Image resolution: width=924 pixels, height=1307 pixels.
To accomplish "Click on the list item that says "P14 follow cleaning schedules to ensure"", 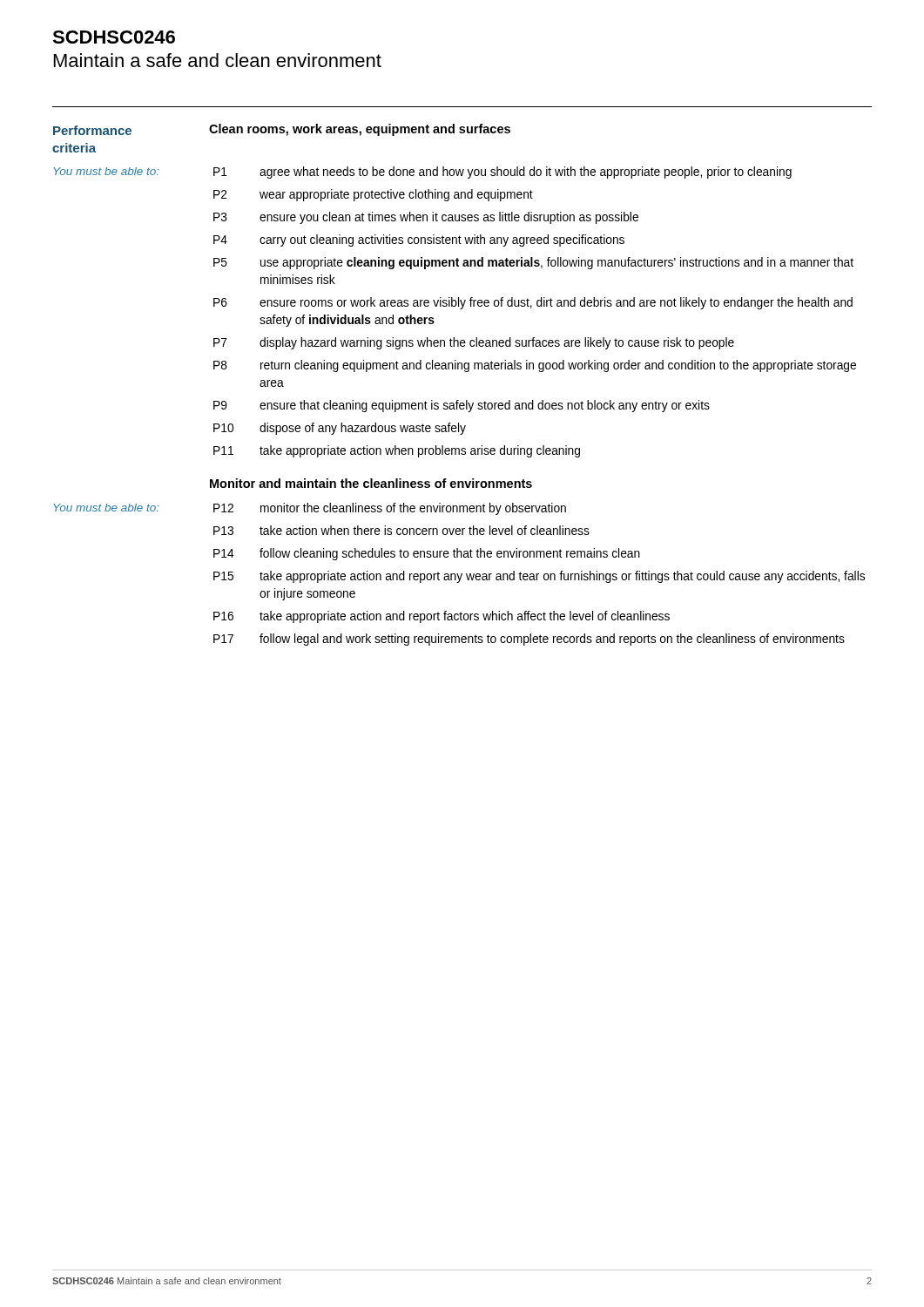I will [540, 554].
